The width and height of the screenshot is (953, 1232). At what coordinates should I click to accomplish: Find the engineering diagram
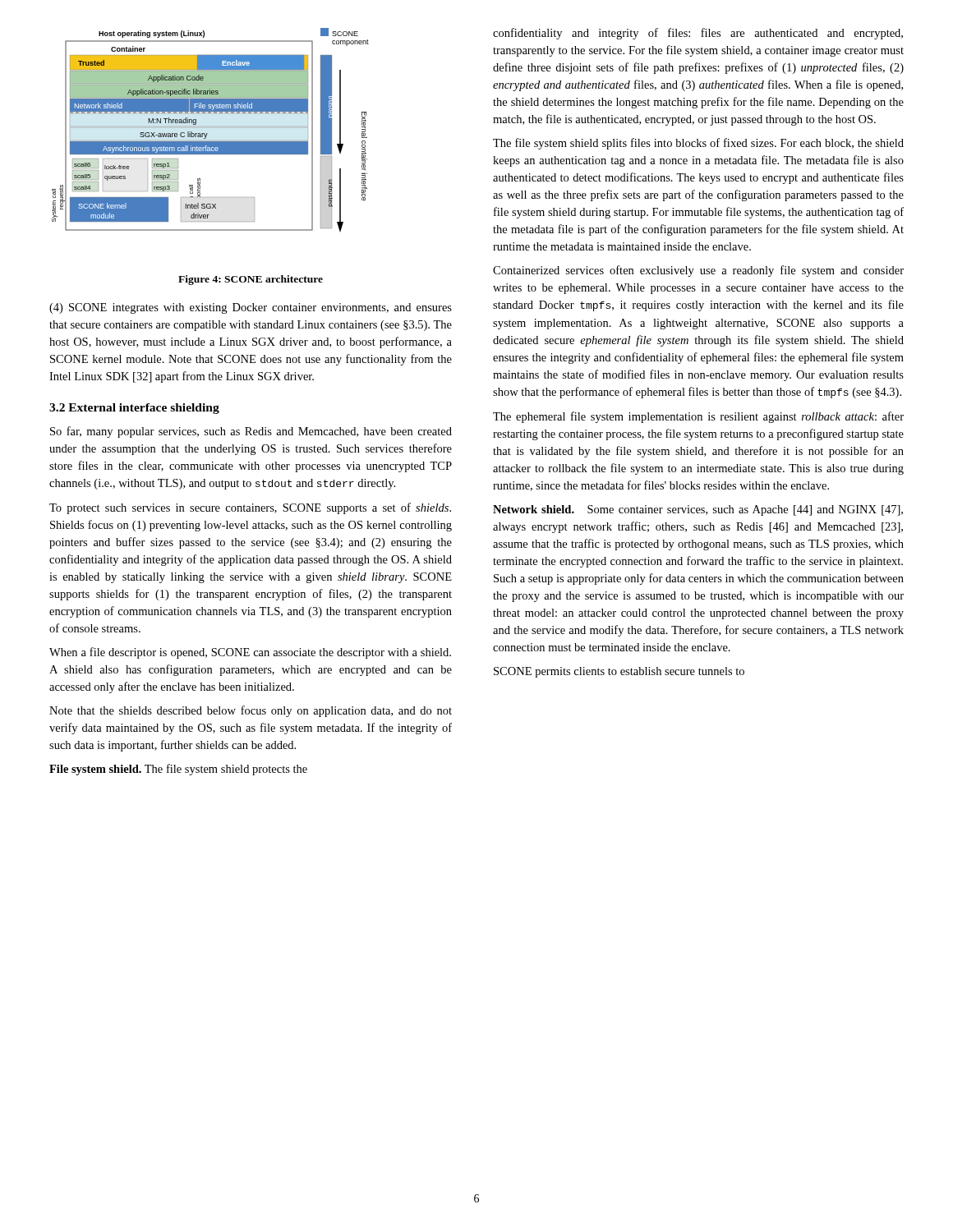coord(251,146)
